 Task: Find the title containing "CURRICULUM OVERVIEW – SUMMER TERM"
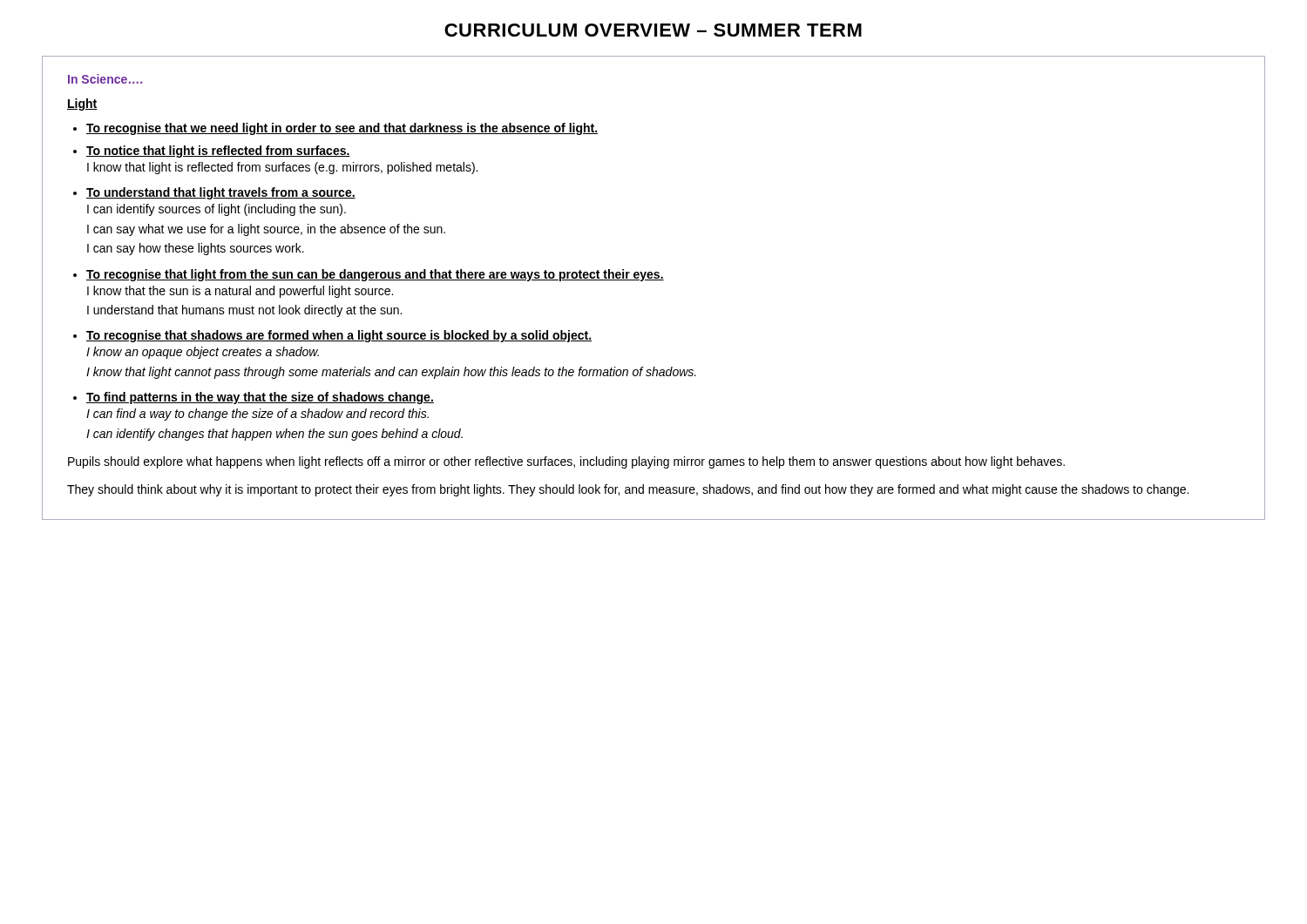tap(654, 30)
